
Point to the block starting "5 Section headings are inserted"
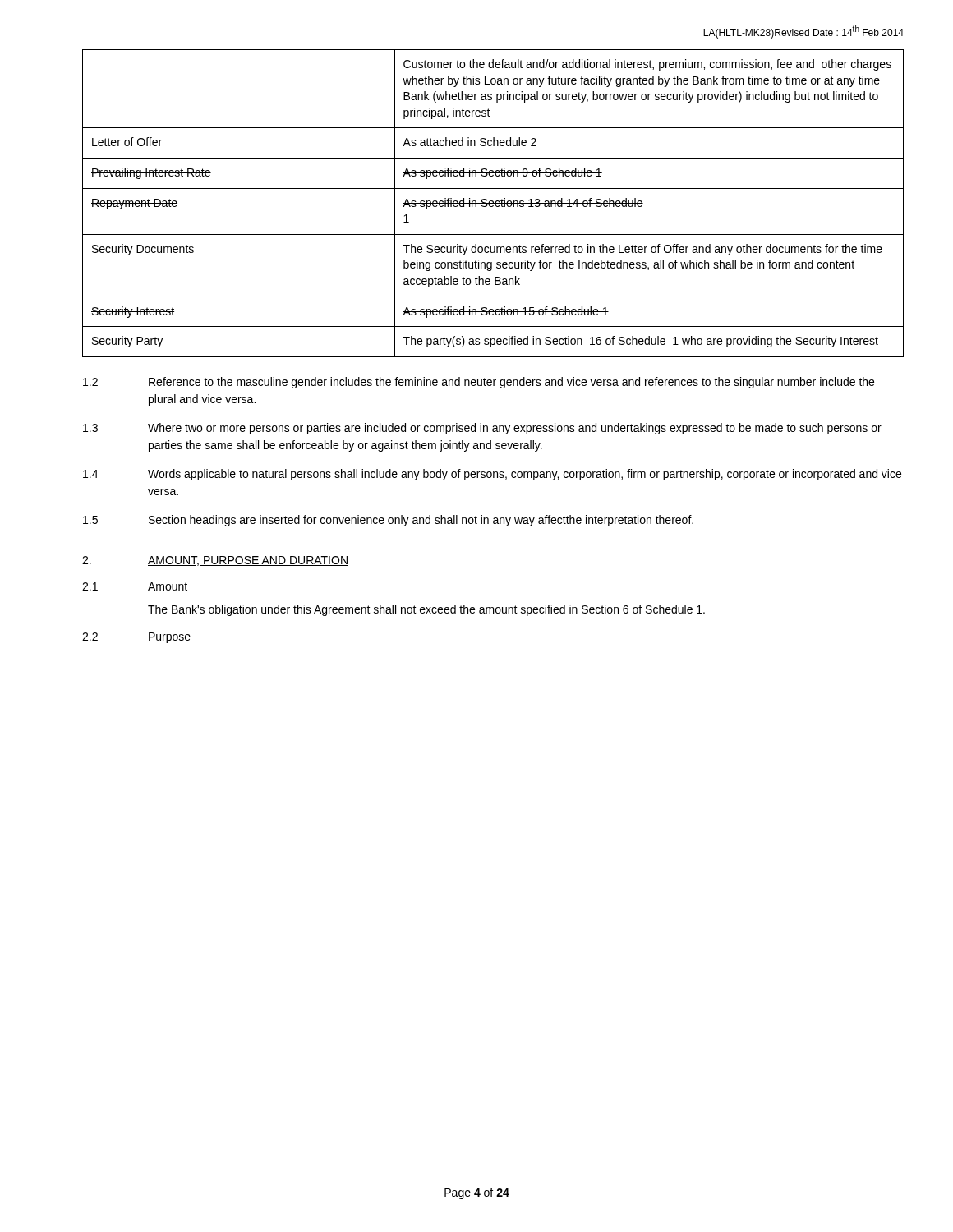tap(493, 520)
